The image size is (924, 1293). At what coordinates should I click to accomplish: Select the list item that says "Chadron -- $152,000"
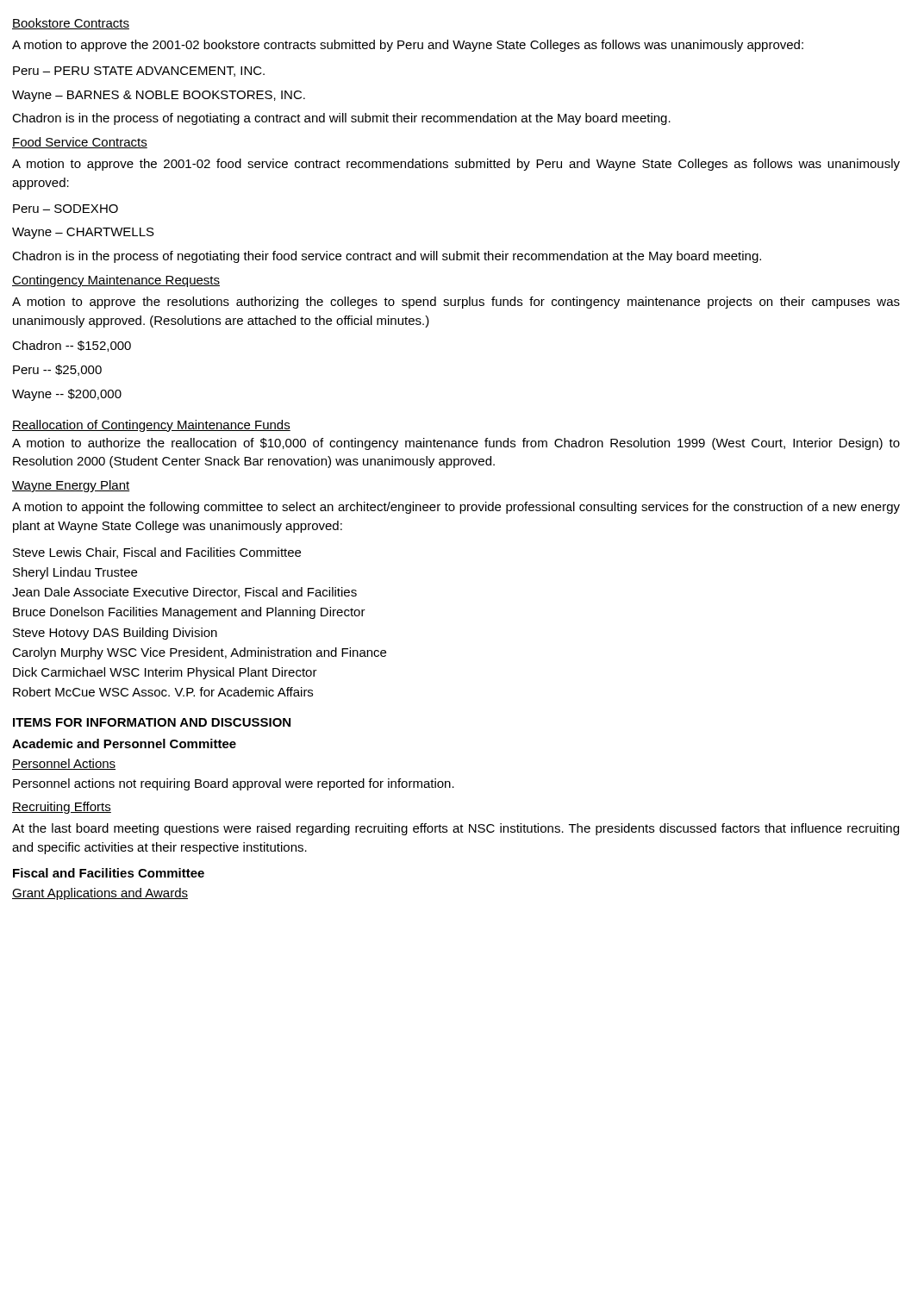72,345
